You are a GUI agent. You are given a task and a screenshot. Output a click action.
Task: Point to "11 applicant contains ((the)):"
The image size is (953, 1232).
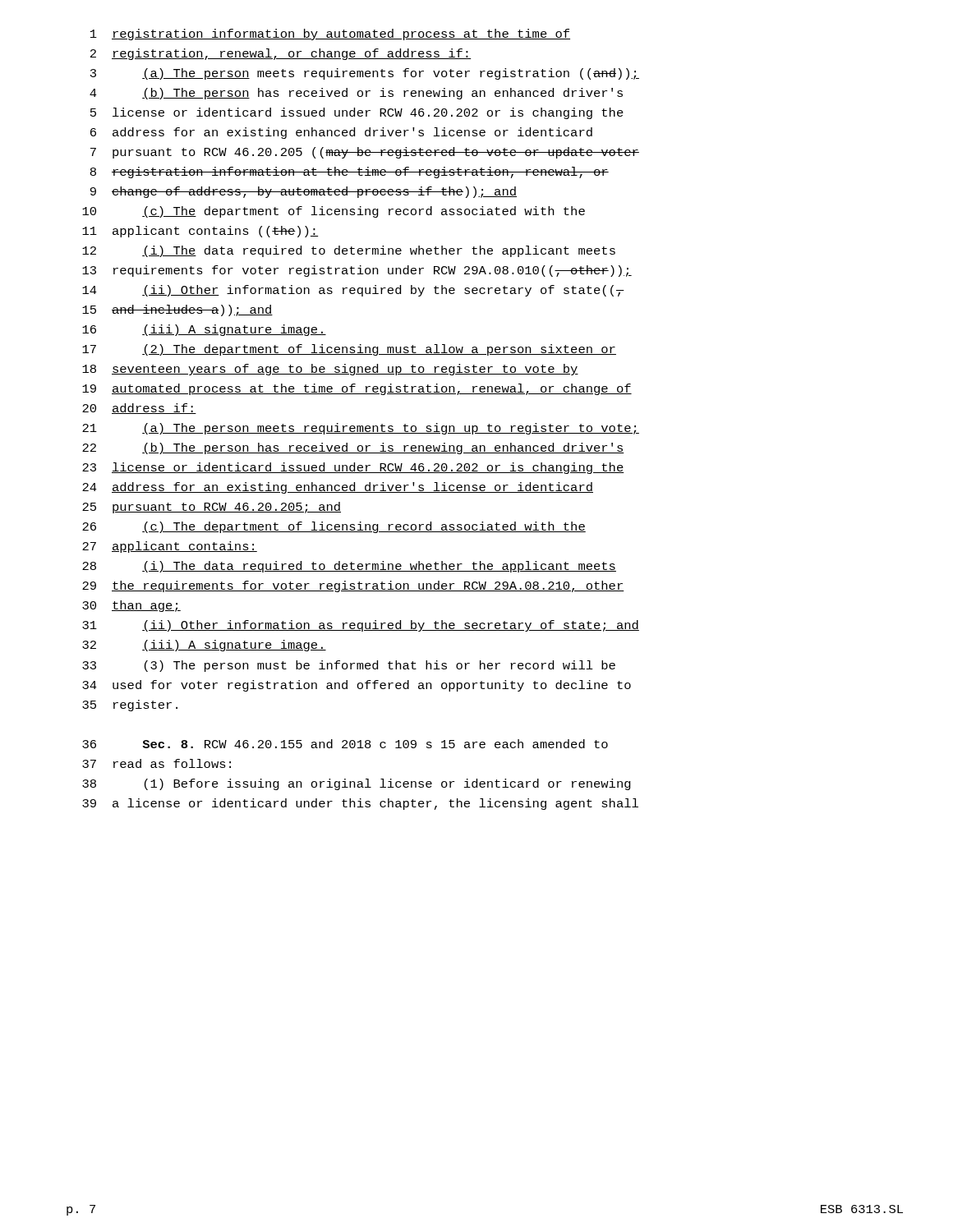tap(200, 232)
